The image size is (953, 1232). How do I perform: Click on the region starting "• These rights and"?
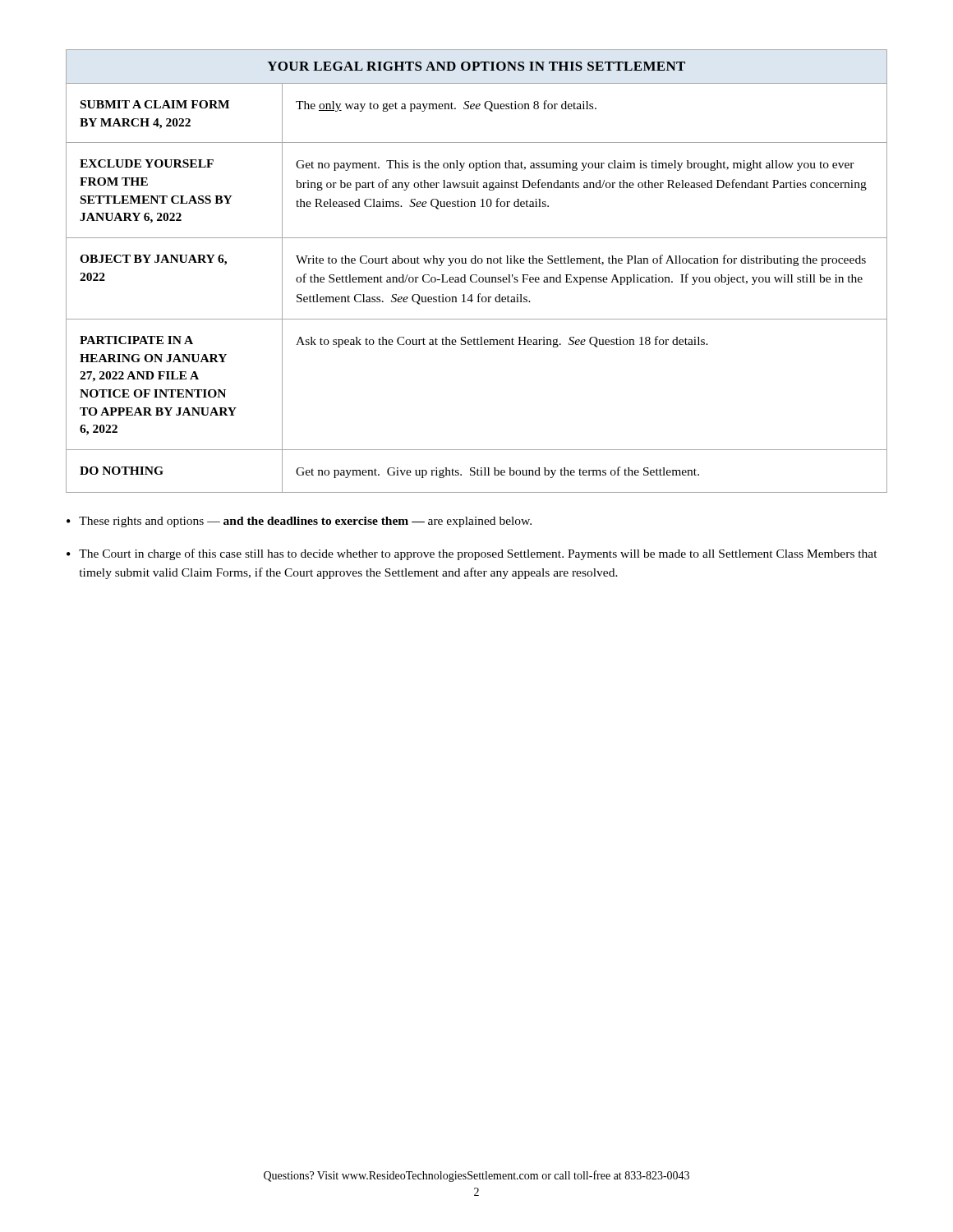476,522
